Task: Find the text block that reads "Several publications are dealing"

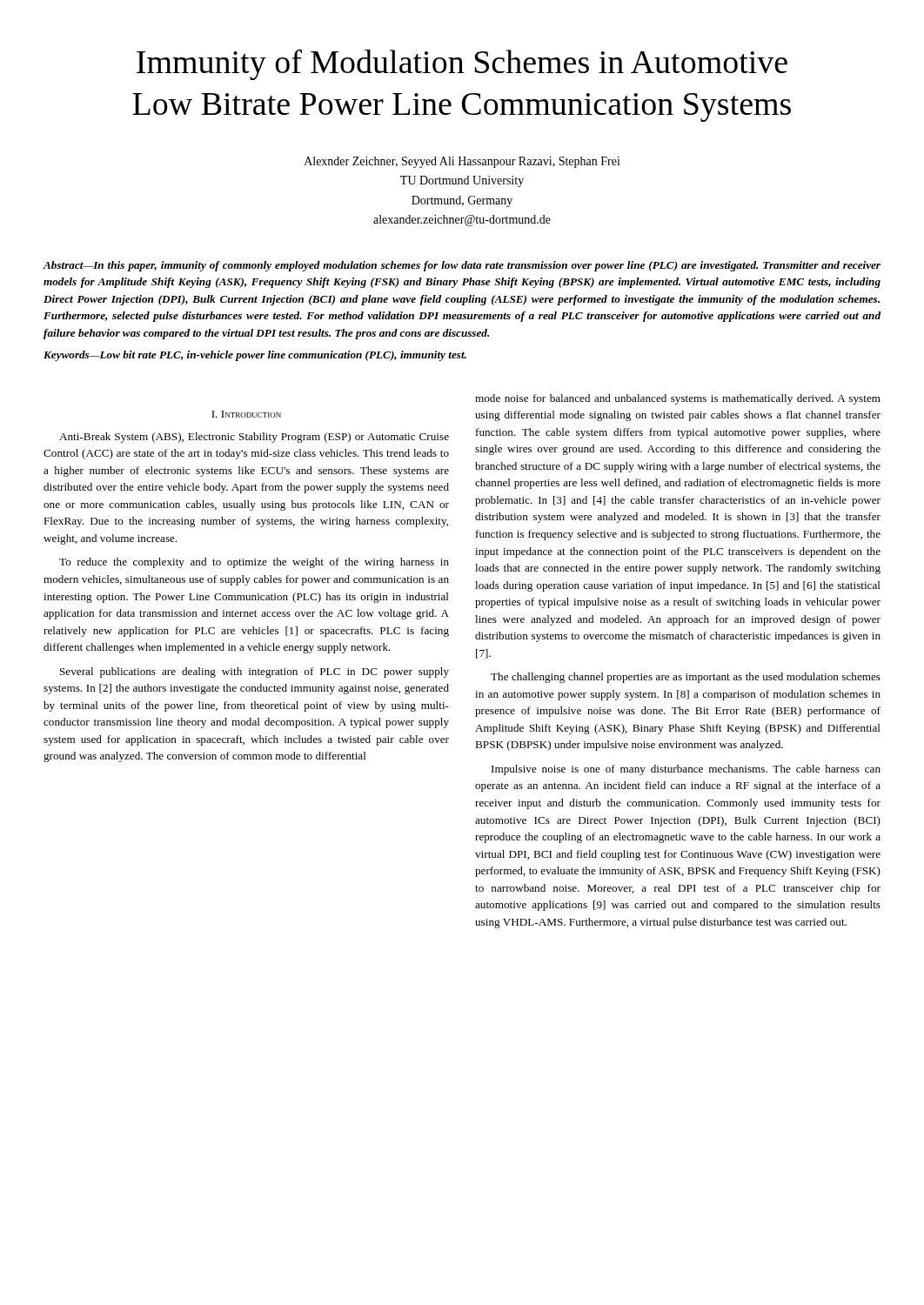Action: 246,714
